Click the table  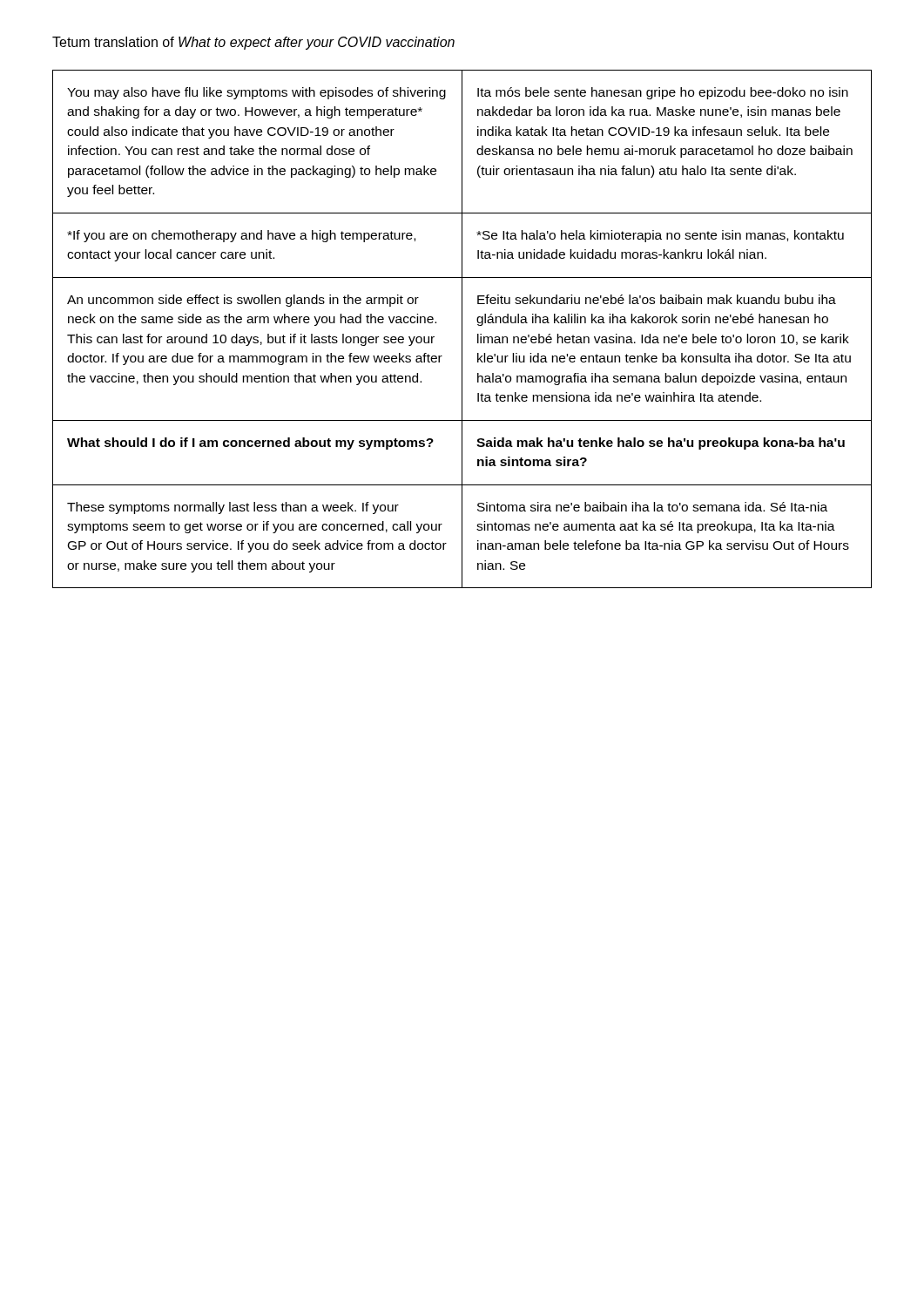[x=462, y=329]
